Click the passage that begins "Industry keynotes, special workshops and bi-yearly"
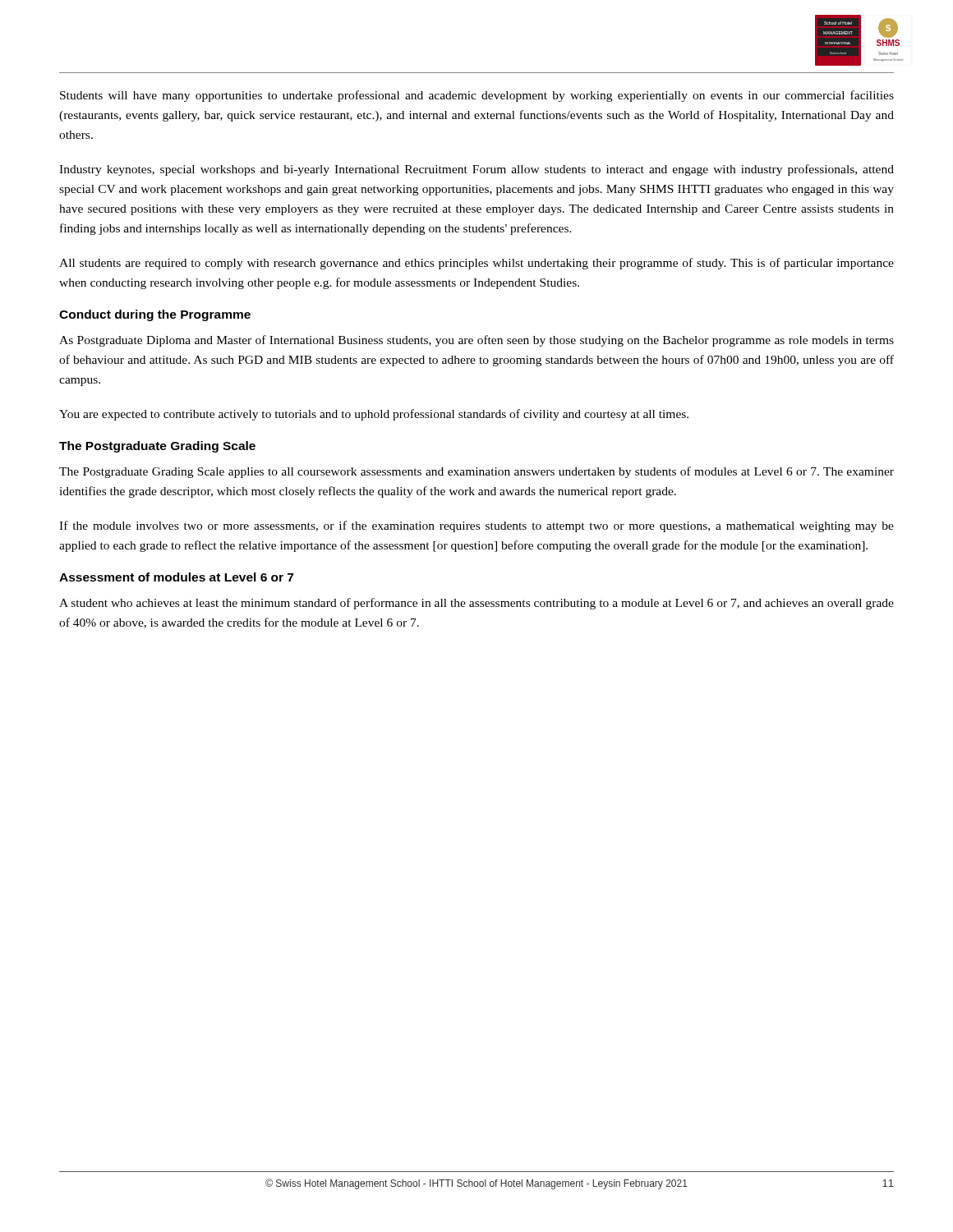Image resolution: width=953 pixels, height=1232 pixels. 476,198
